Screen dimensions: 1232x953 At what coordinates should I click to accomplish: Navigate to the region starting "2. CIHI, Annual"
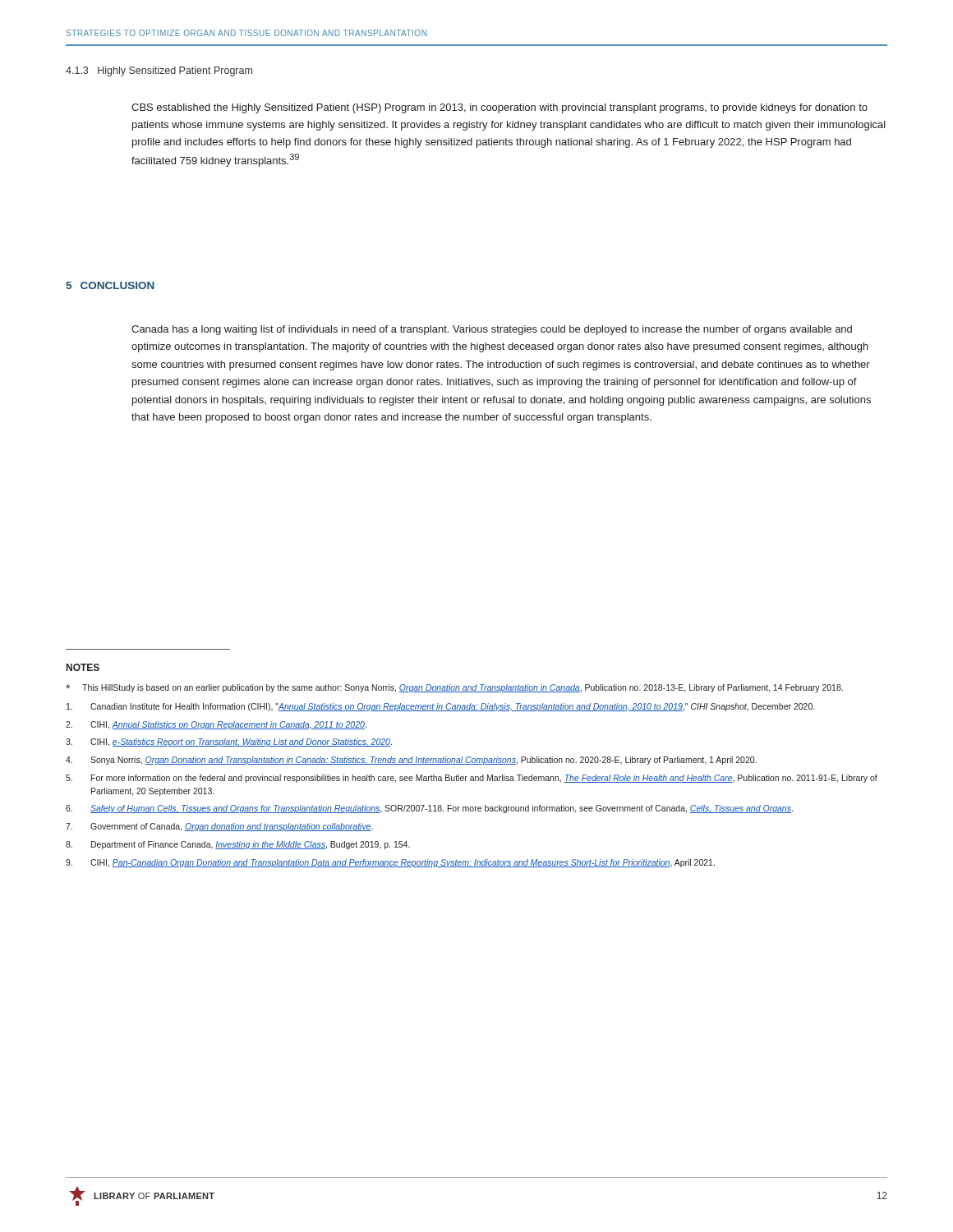click(x=216, y=725)
